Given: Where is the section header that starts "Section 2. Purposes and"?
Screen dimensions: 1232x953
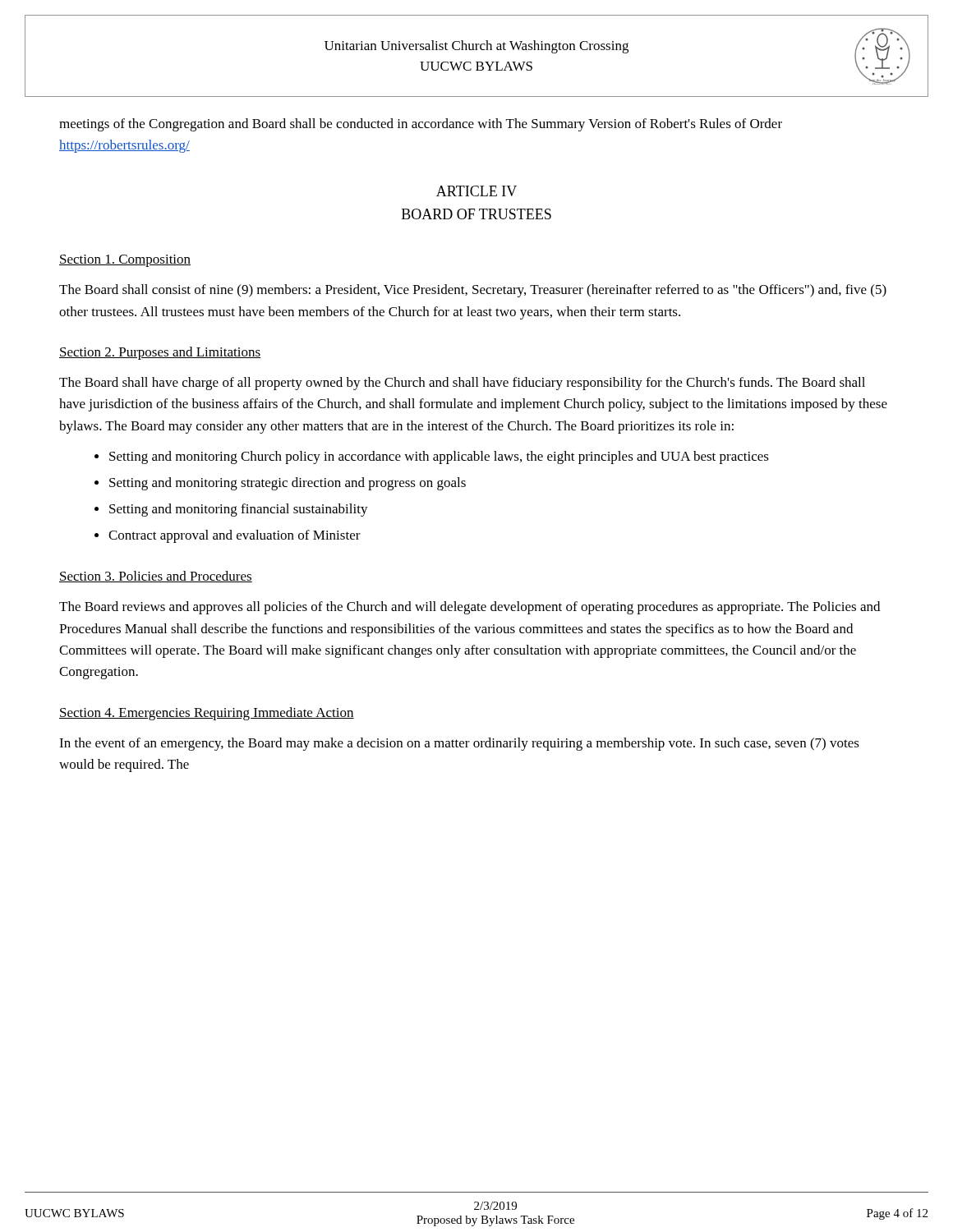Looking at the screenshot, I should [x=160, y=352].
